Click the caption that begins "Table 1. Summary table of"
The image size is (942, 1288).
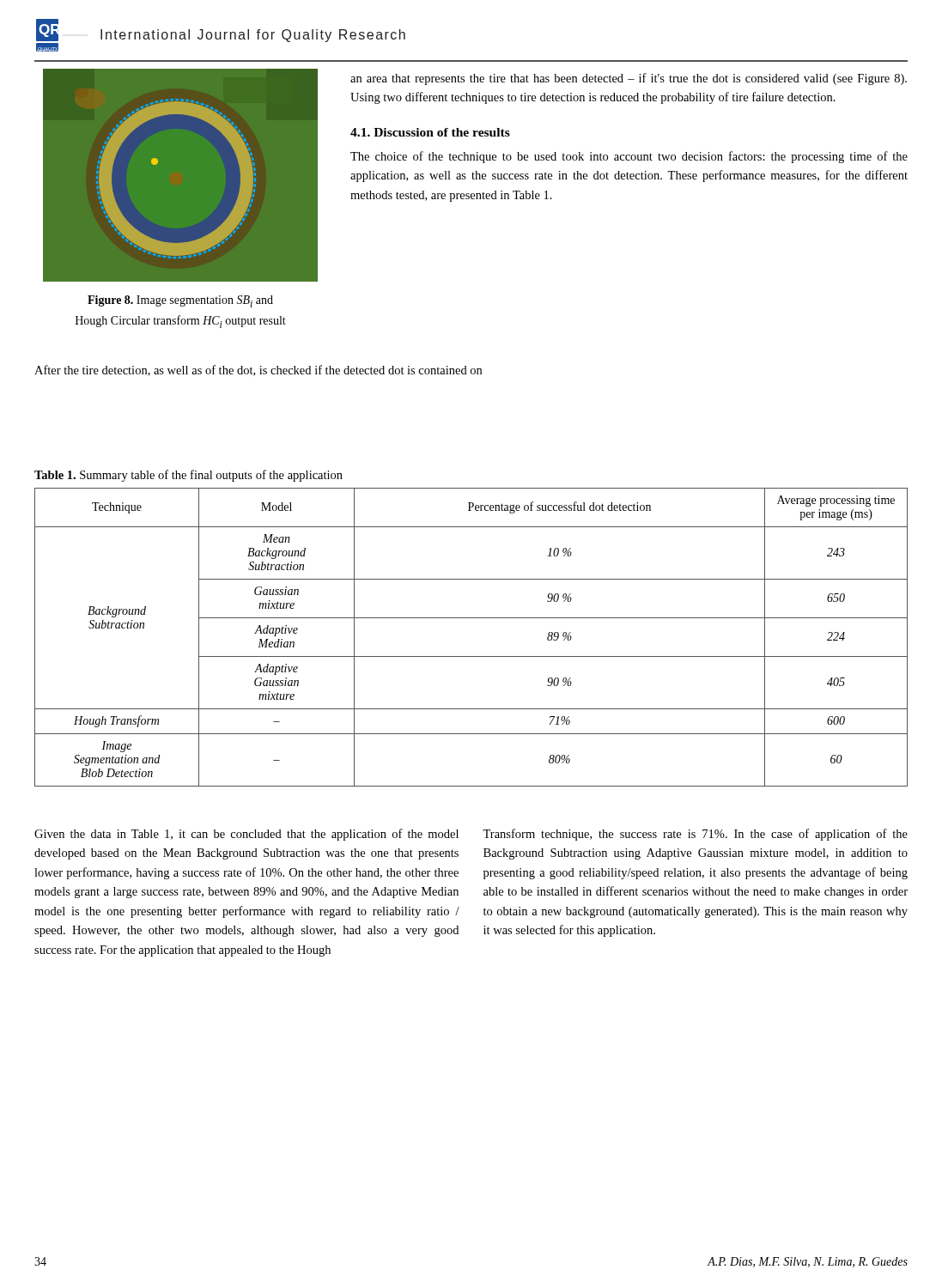pyautogui.click(x=189, y=475)
